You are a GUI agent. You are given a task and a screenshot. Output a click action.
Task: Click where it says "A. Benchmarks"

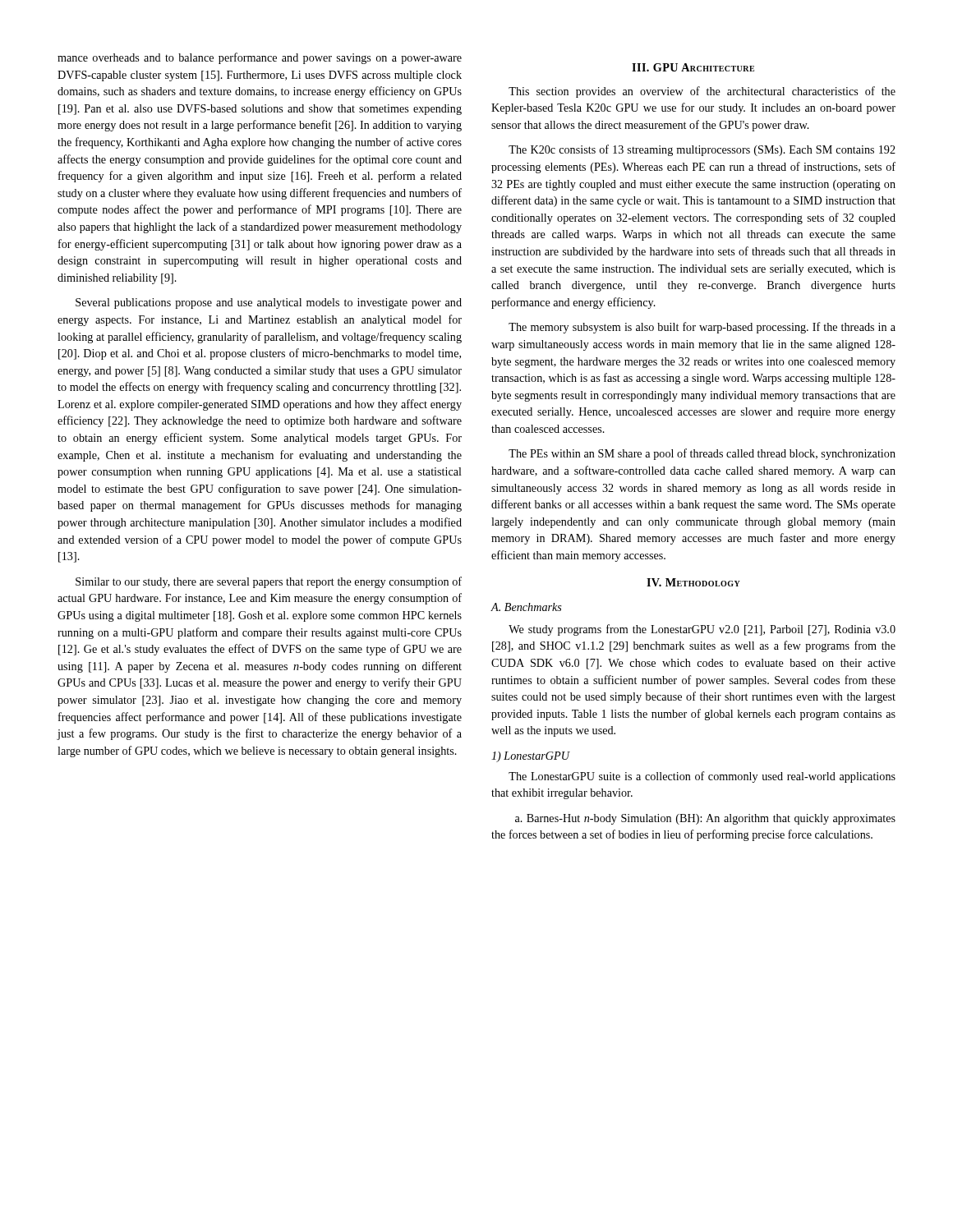pos(526,607)
